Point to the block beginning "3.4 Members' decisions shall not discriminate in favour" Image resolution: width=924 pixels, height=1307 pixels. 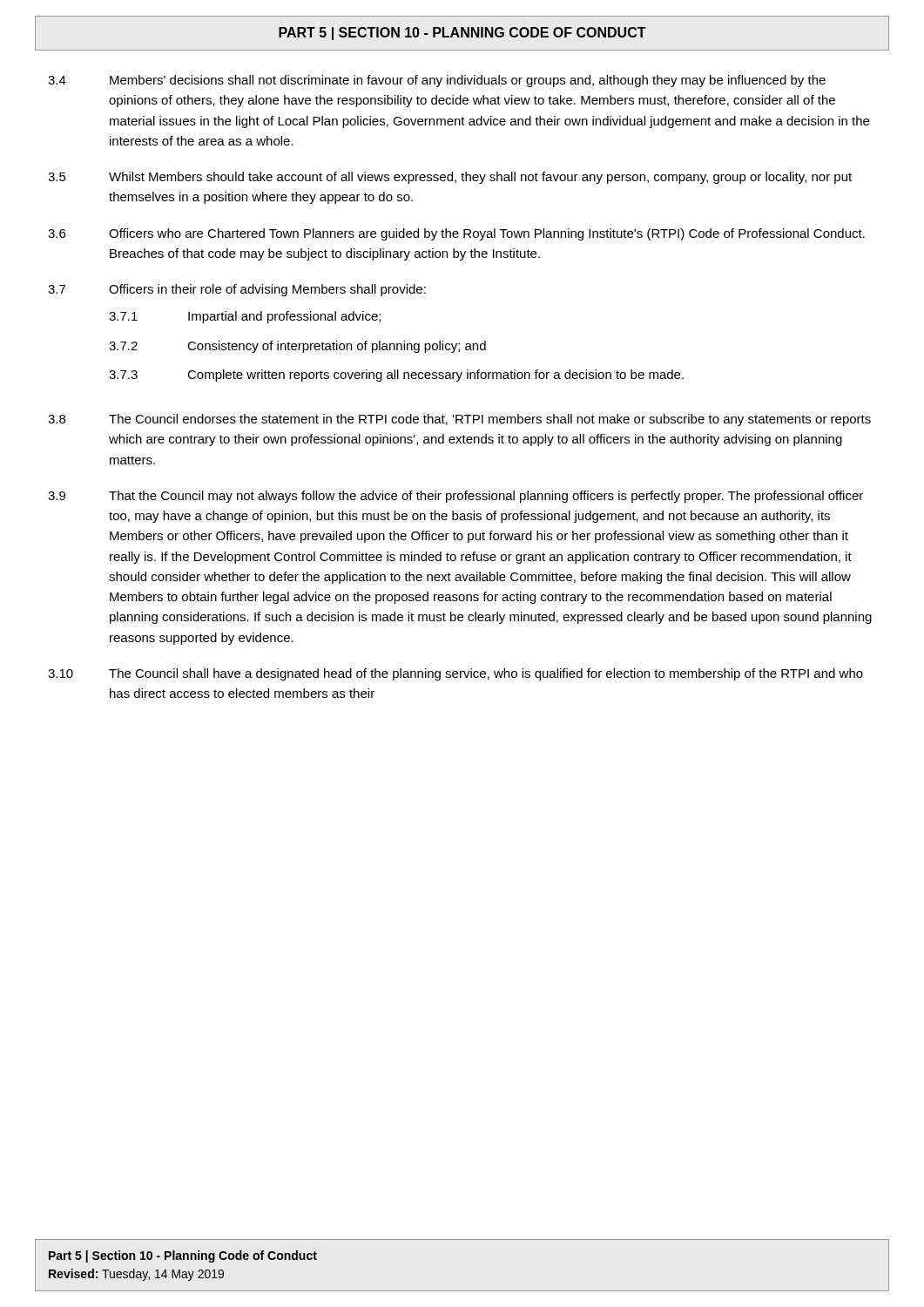(x=462, y=110)
